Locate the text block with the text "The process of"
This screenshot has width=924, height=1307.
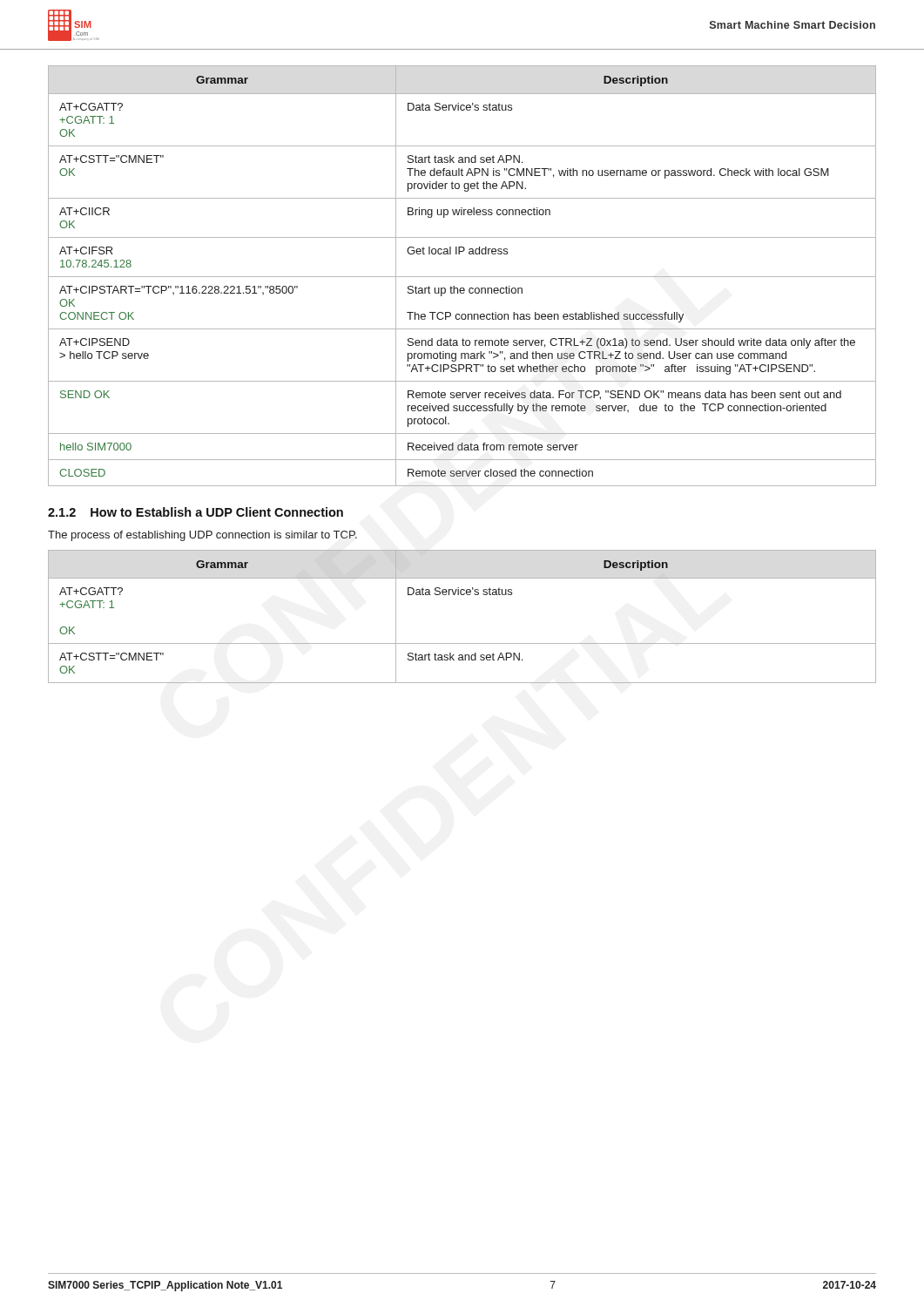click(x=203, y=535)
